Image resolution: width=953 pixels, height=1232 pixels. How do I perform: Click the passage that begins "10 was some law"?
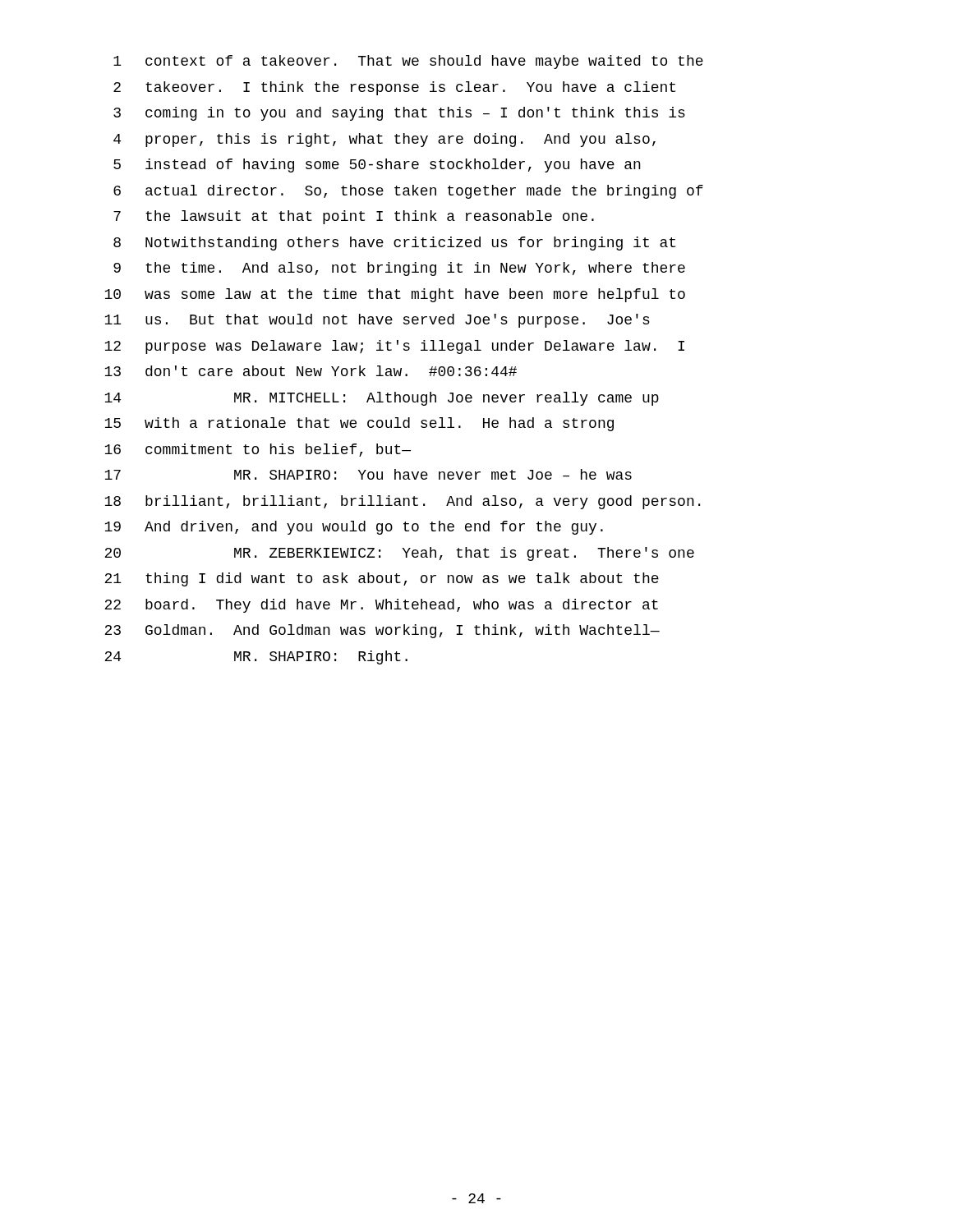485,295
